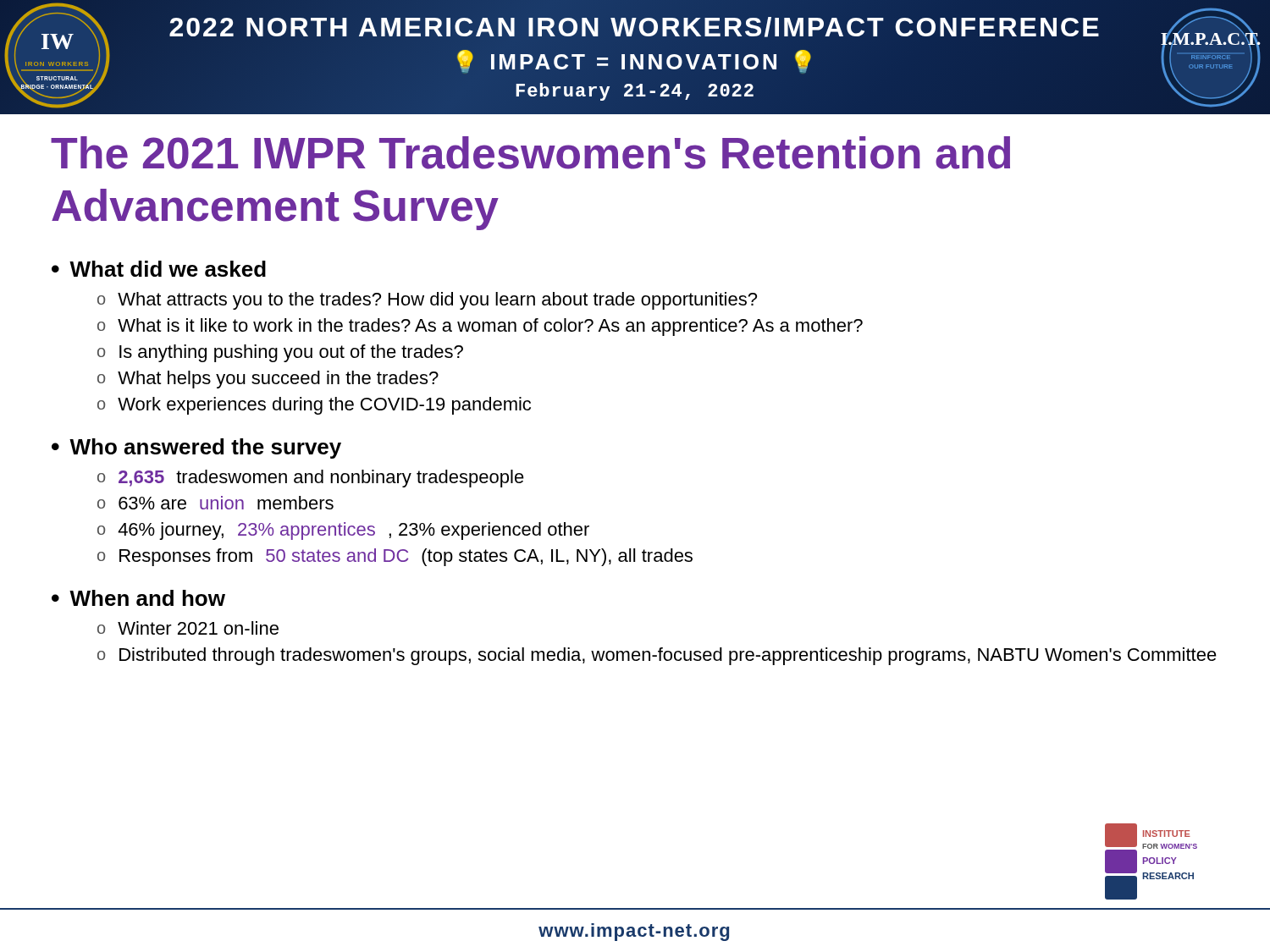The width and height of the screenshot is (1270, 952).
Task: Find the text block starting "What attracts you to the trades? How"
Action: (x=438, y=299)
